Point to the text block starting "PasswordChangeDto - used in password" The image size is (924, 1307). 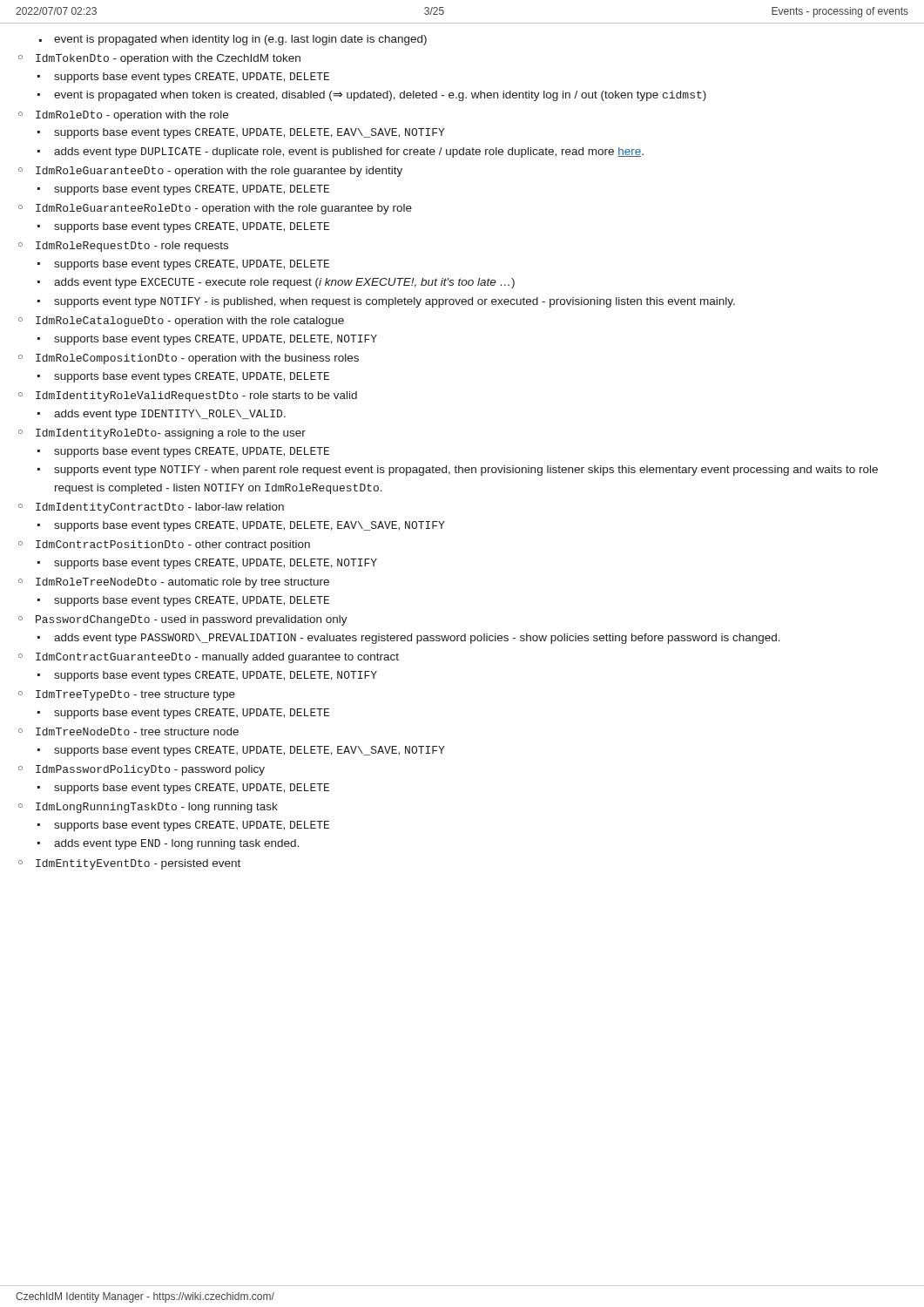point(472,630)
